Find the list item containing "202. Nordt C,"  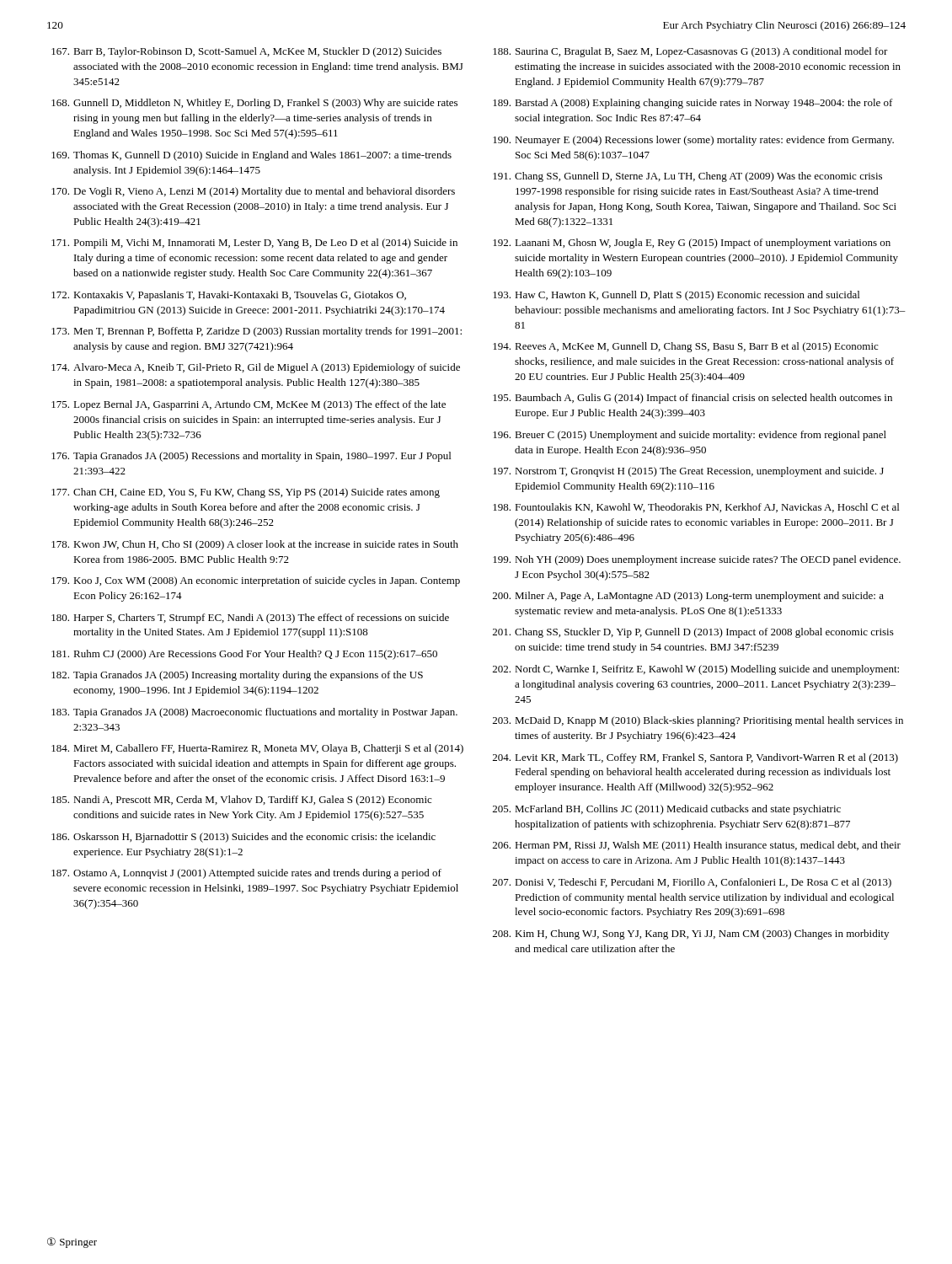[x=697, y=684]
